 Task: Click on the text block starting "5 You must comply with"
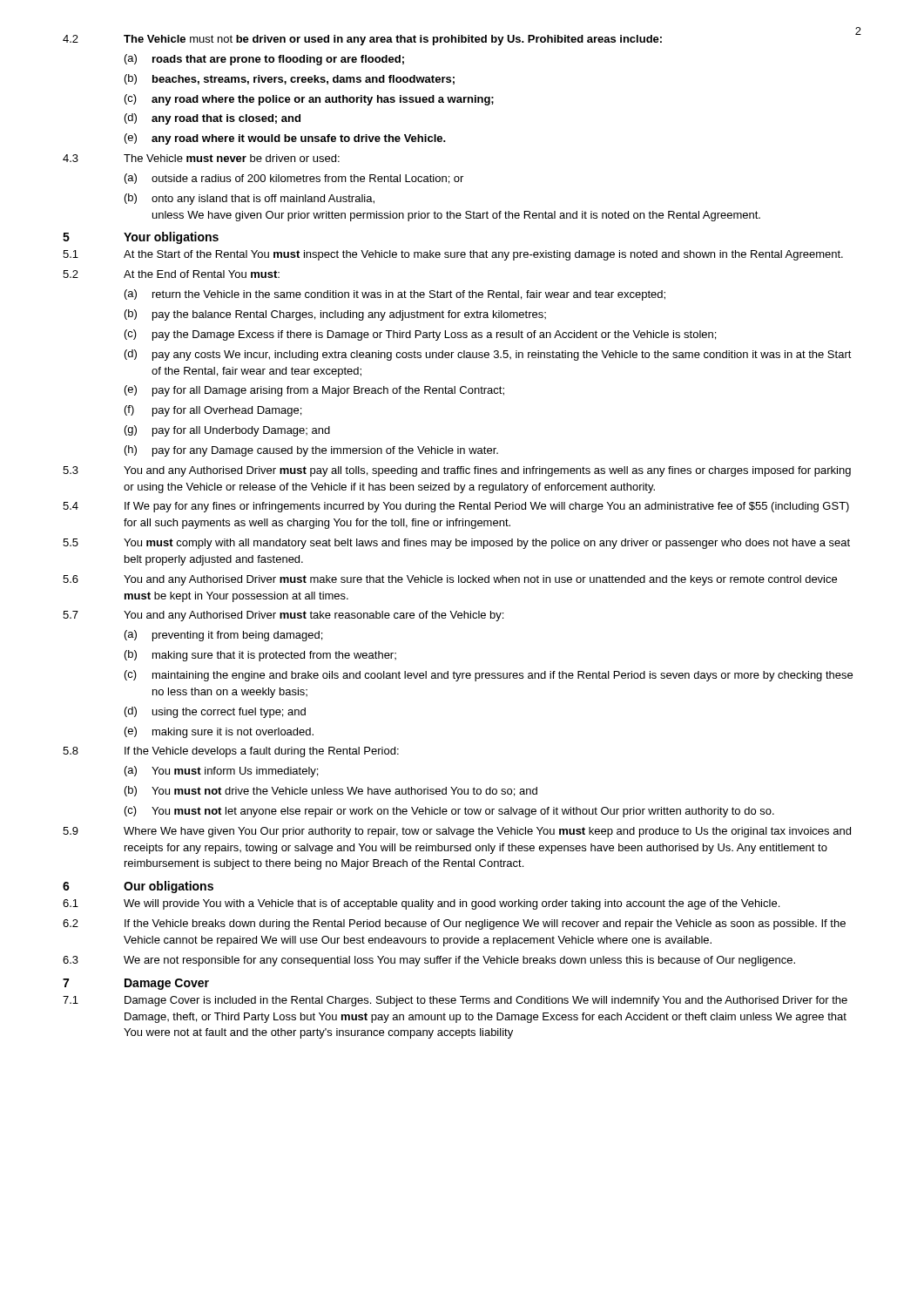coord(462,551)
